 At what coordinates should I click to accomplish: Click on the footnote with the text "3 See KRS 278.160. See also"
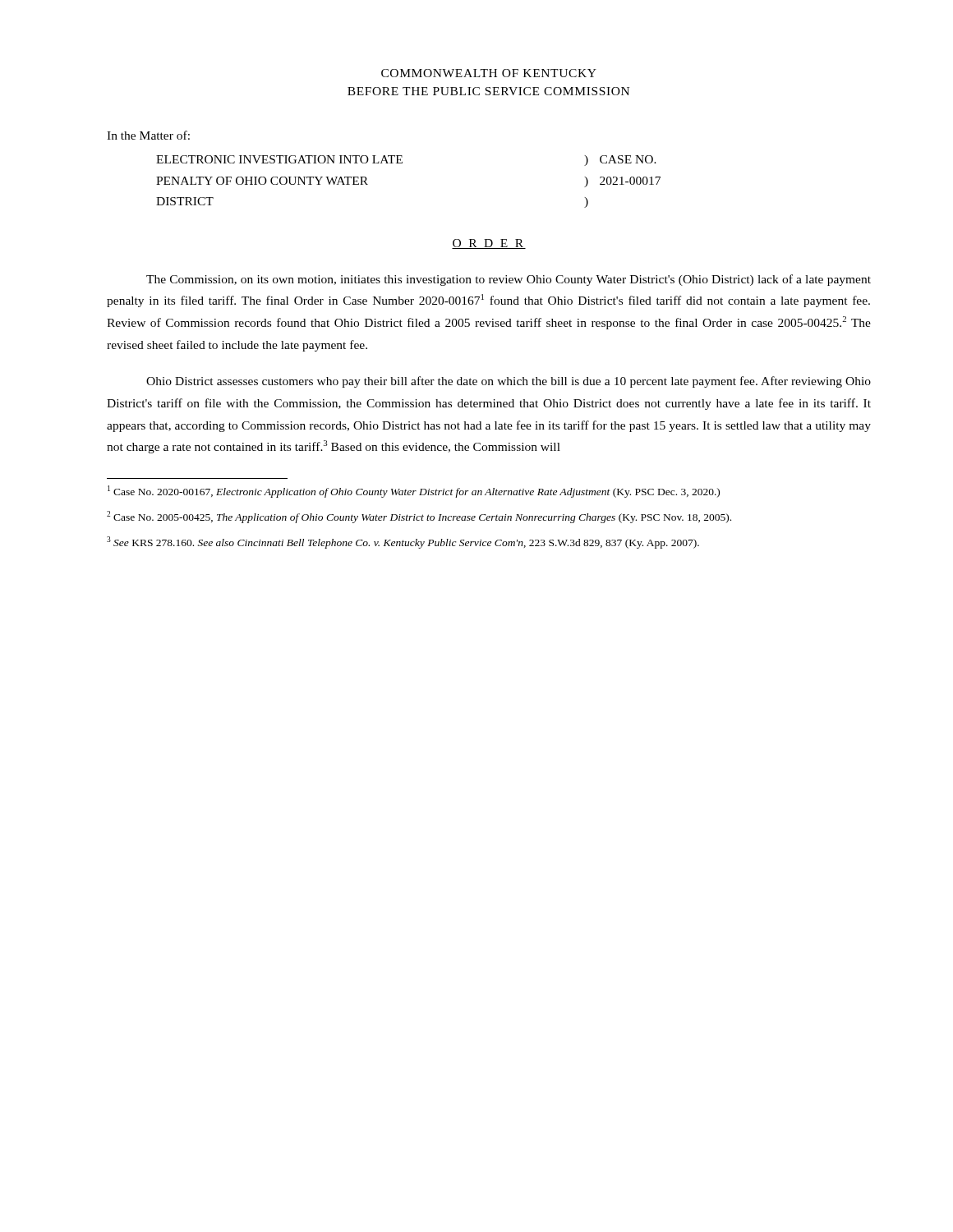coord(403,542)
